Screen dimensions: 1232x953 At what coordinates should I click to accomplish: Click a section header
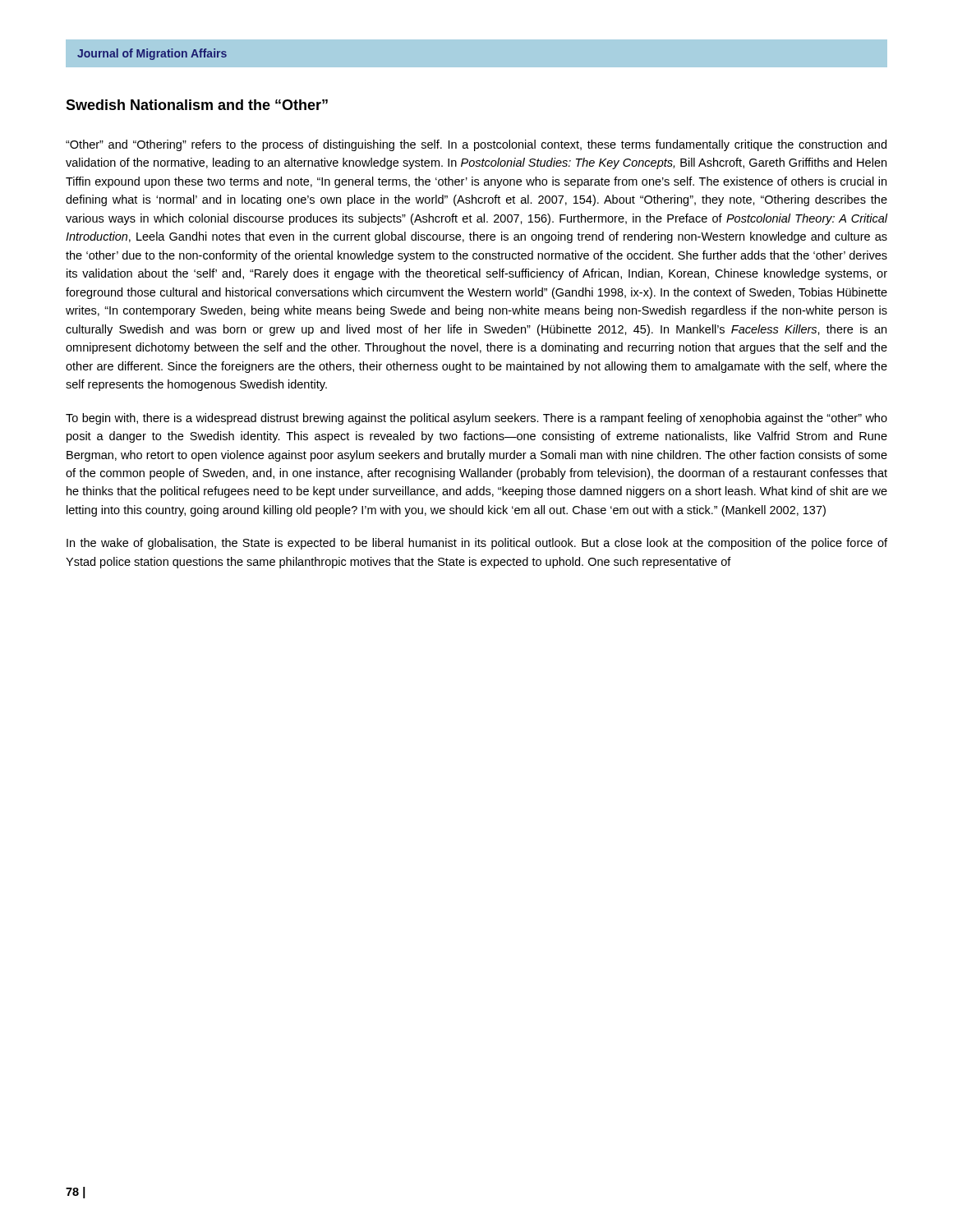click(x=476, y=106)
